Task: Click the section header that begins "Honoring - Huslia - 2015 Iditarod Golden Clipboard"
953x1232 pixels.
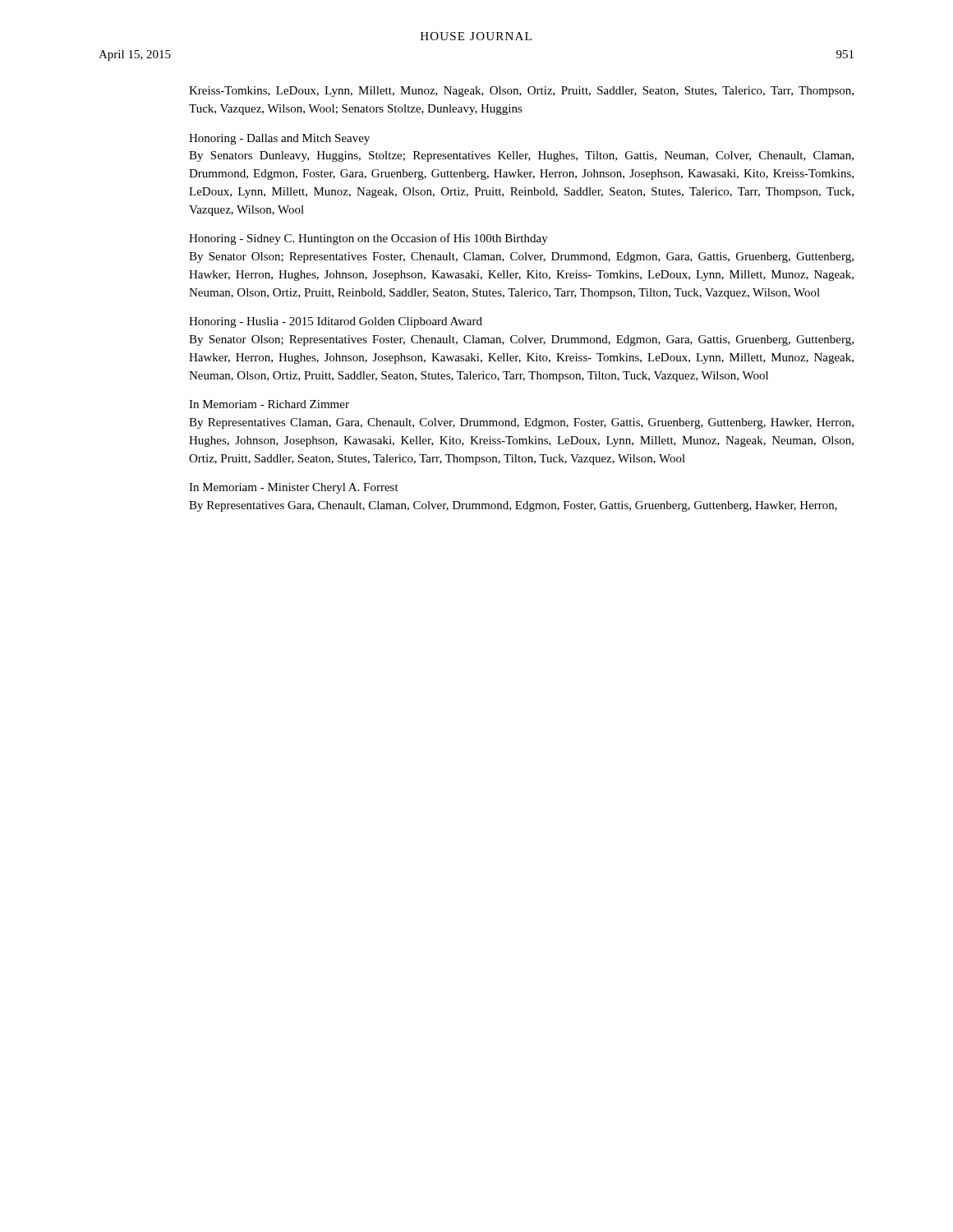Action: point(336,322)
